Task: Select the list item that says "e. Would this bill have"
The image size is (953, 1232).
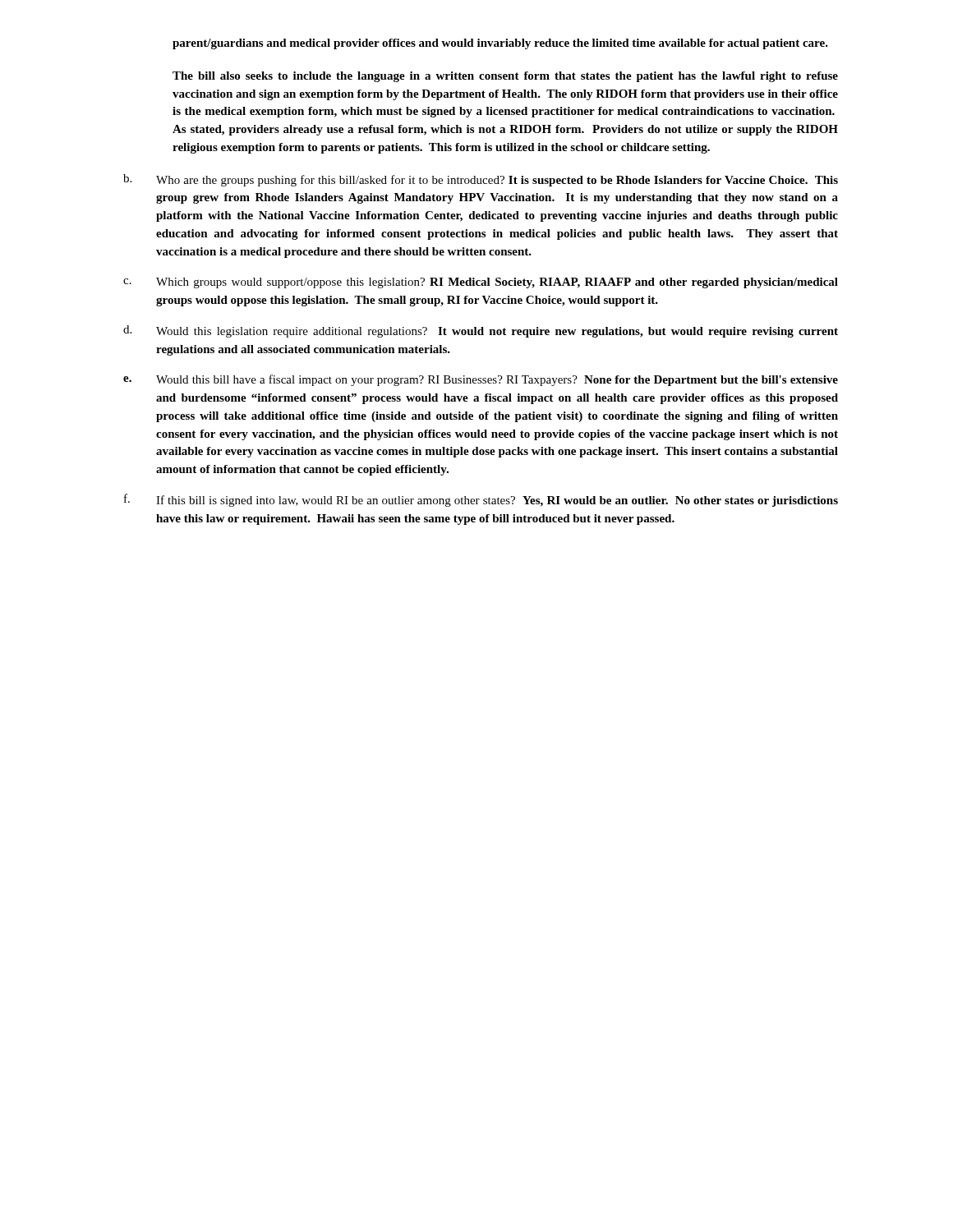Action: (481, 425)
